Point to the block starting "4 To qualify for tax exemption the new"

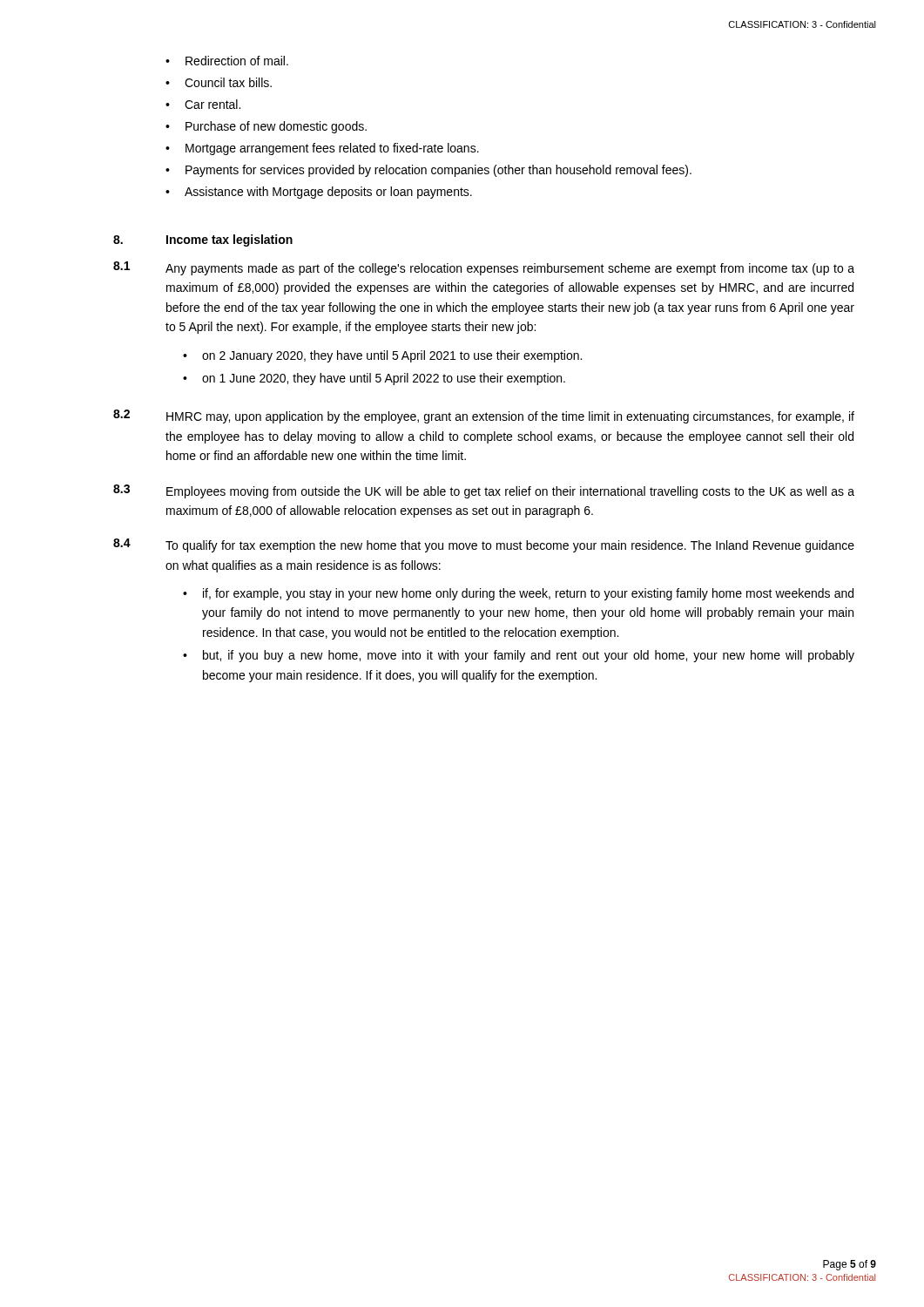point(484,612)
